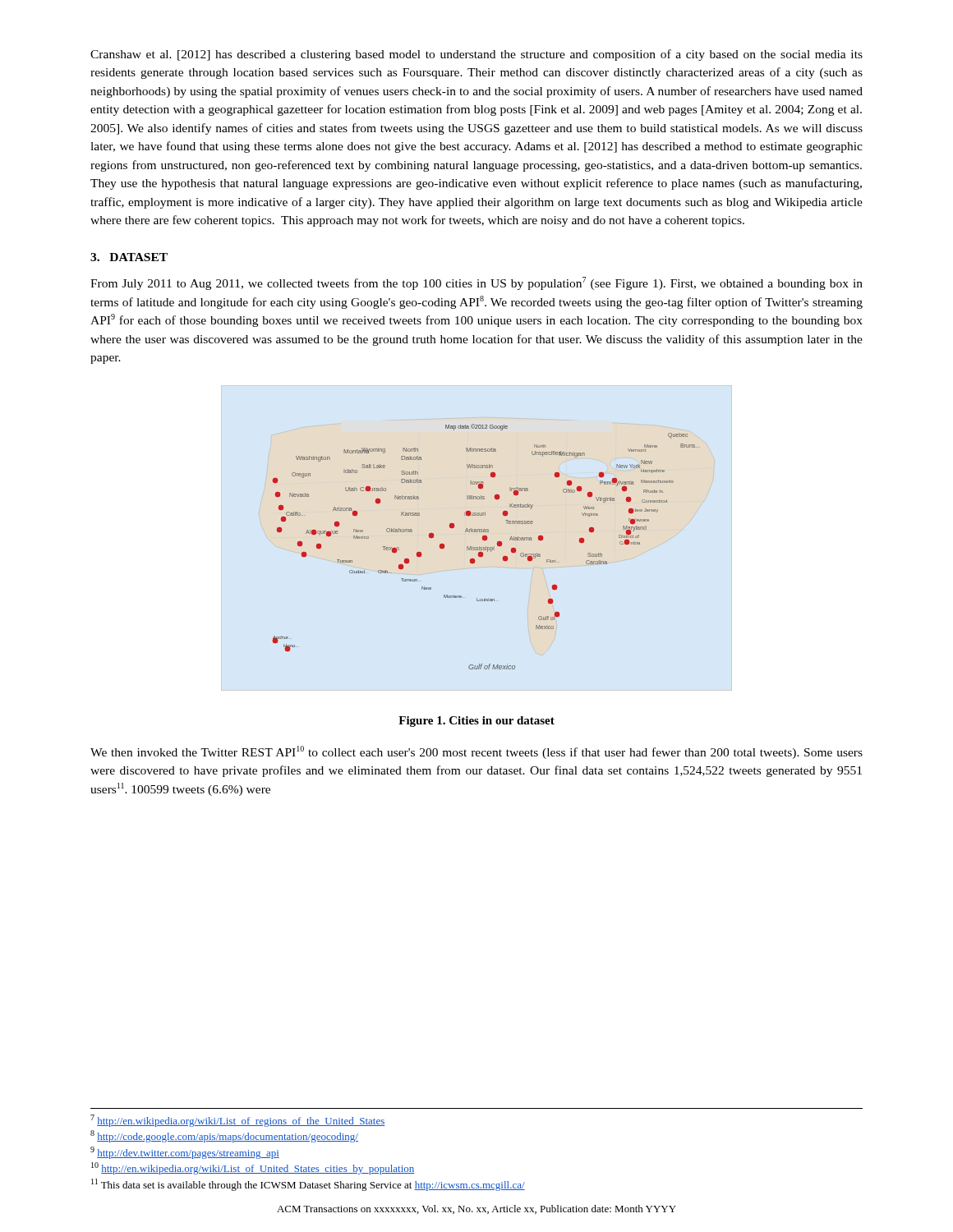Find the element starting "8 http://code.google.com/apis/maps/documentation/geocoding/"
The width and height of the screenshot is (953, 1232).
(224, 1135)
